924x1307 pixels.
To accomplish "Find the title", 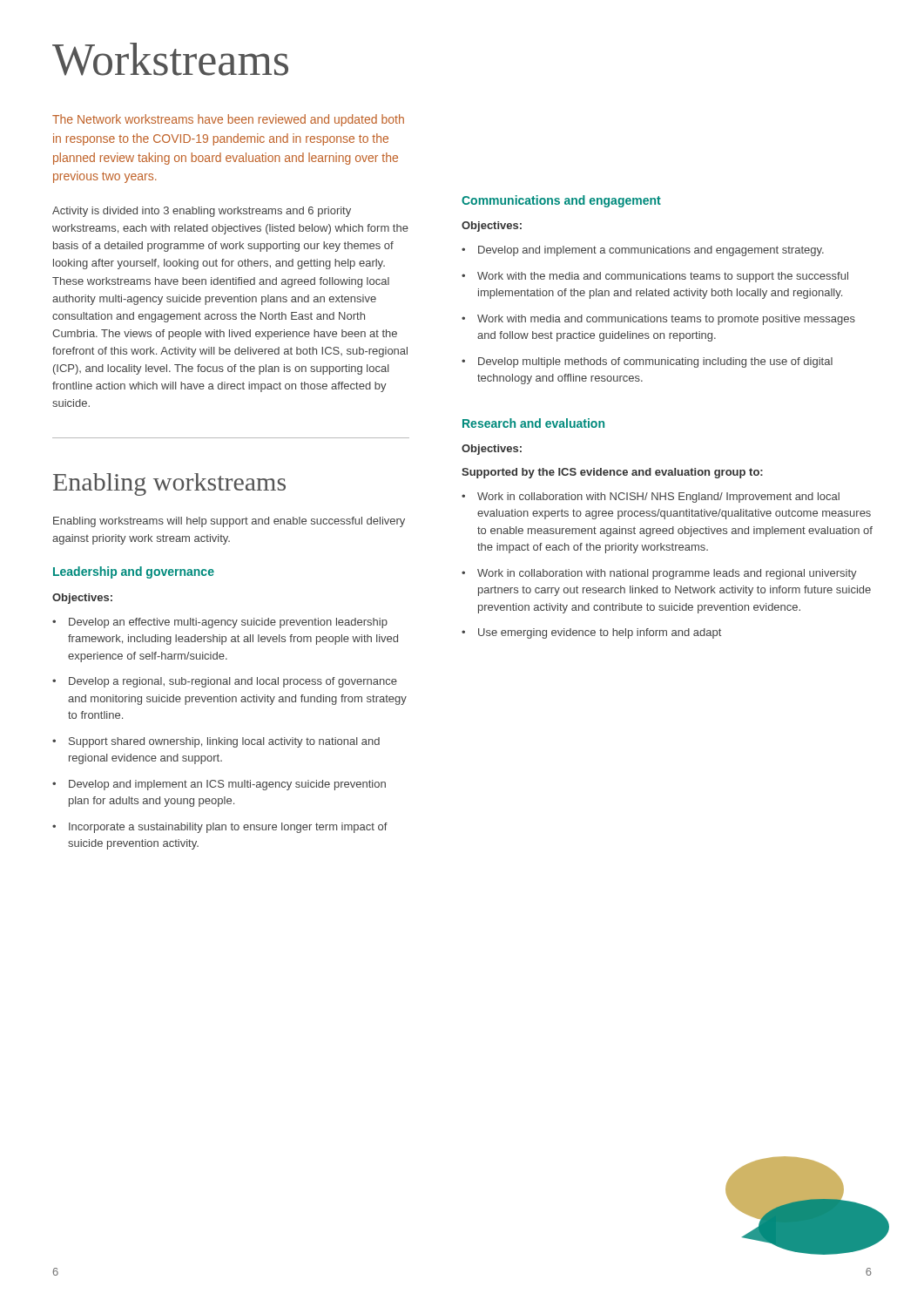I will pos(231,60).
